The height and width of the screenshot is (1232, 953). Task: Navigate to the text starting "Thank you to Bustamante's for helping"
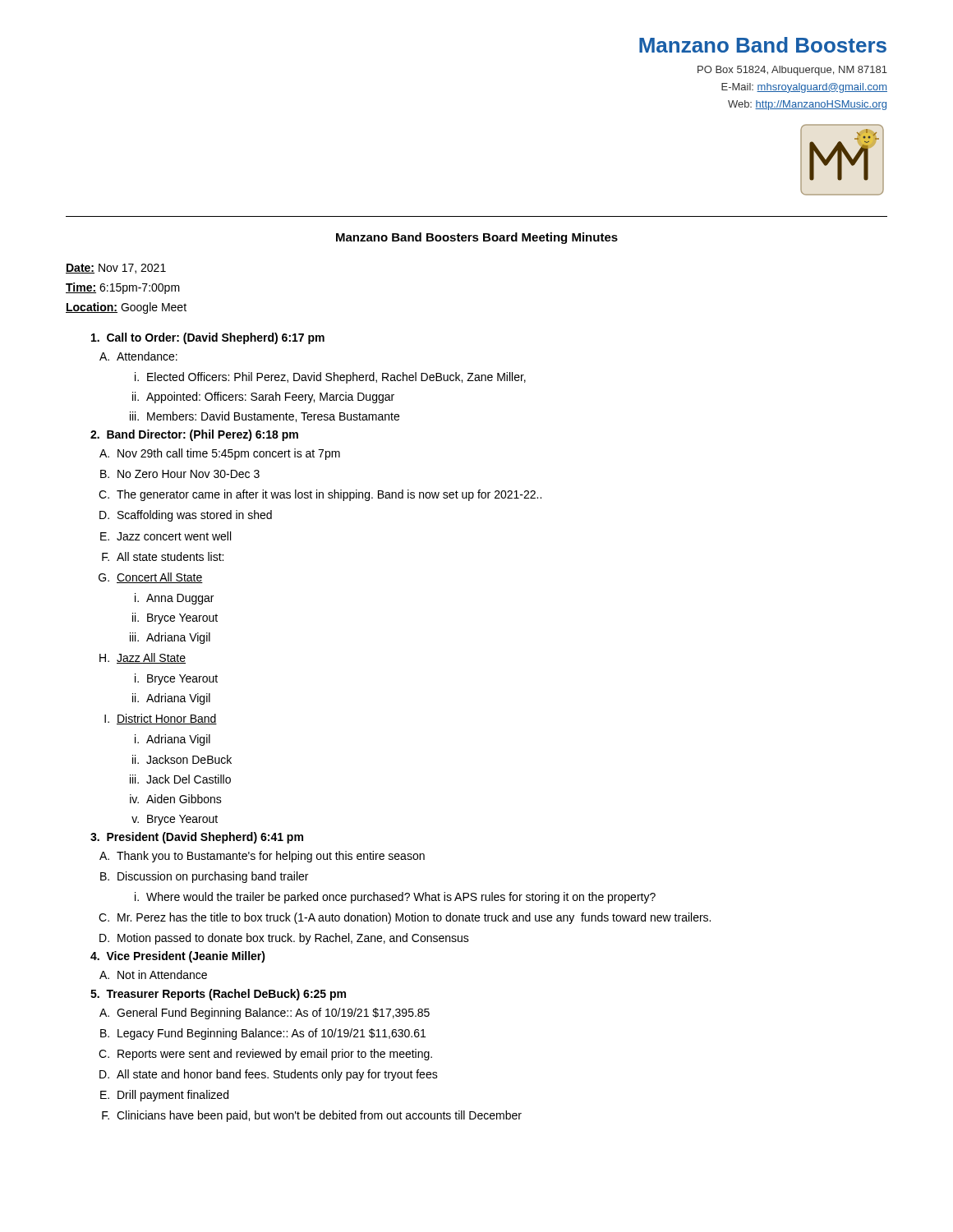click(500, 897)
